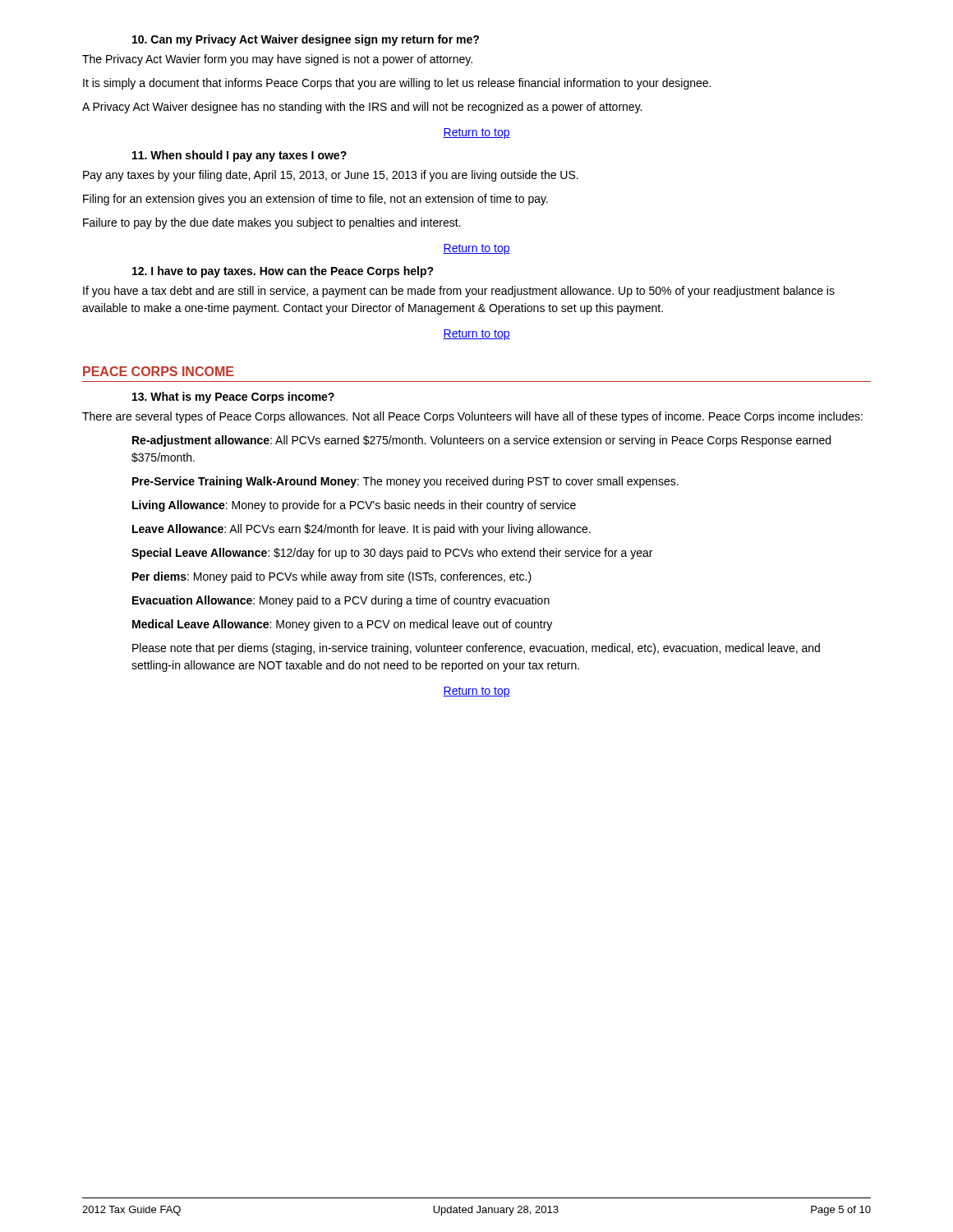Select the text block that says "The Privacy Act Wavier"
953x1232 pixels.
(278, 59)
